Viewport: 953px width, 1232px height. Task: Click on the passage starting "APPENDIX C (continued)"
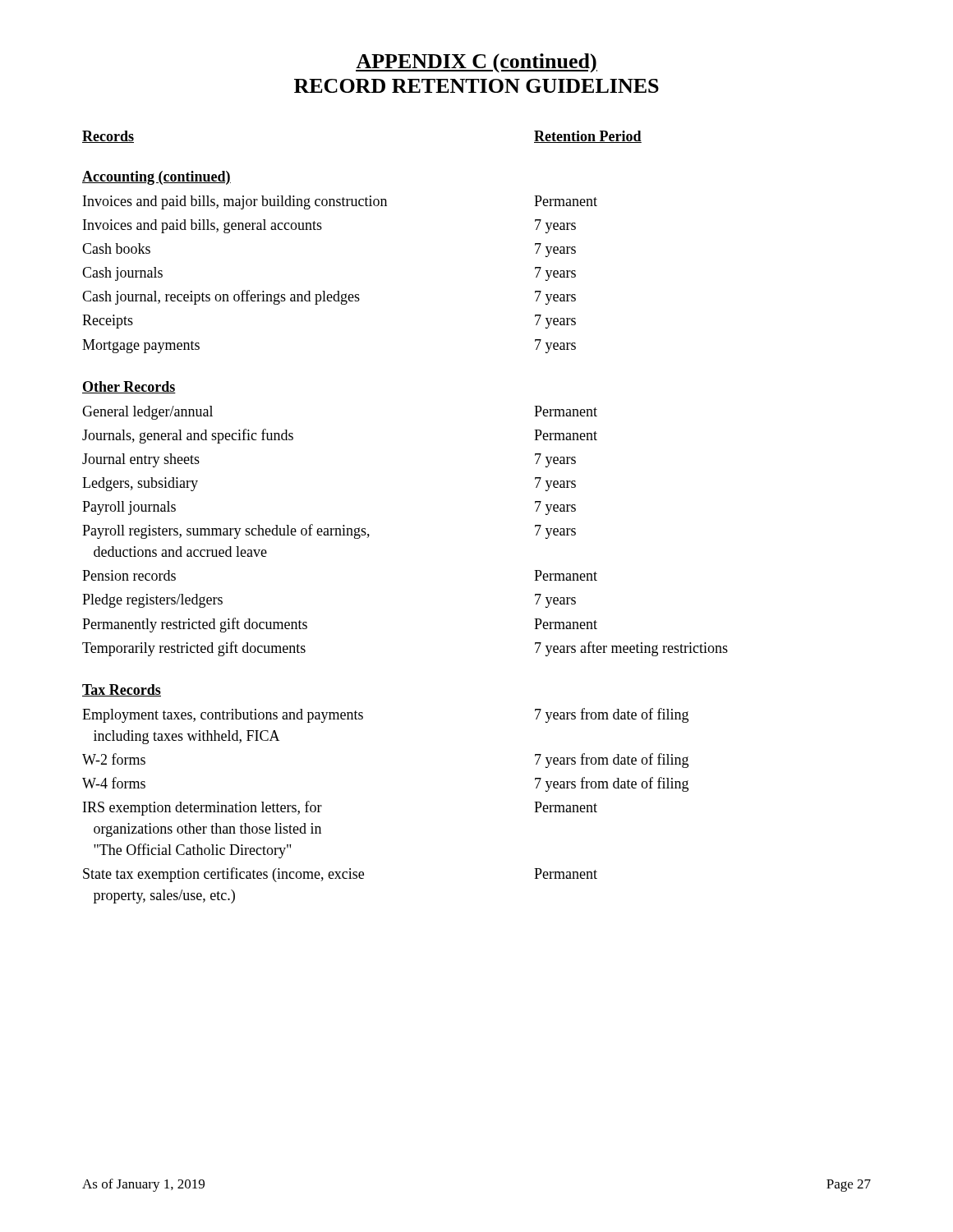476,74
